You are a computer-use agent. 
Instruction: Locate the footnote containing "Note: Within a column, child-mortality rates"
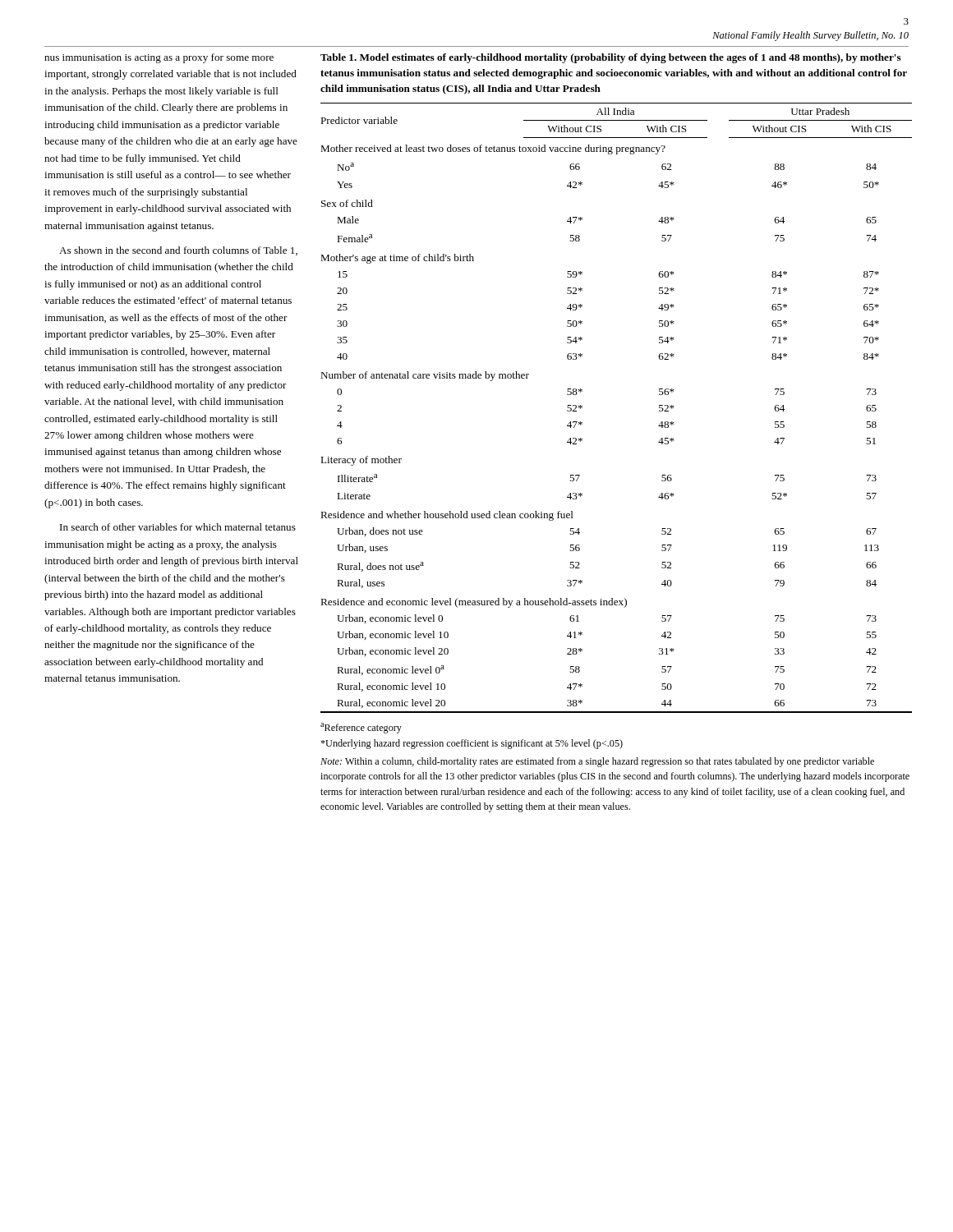pyautogui.click(x=616, y=784)
